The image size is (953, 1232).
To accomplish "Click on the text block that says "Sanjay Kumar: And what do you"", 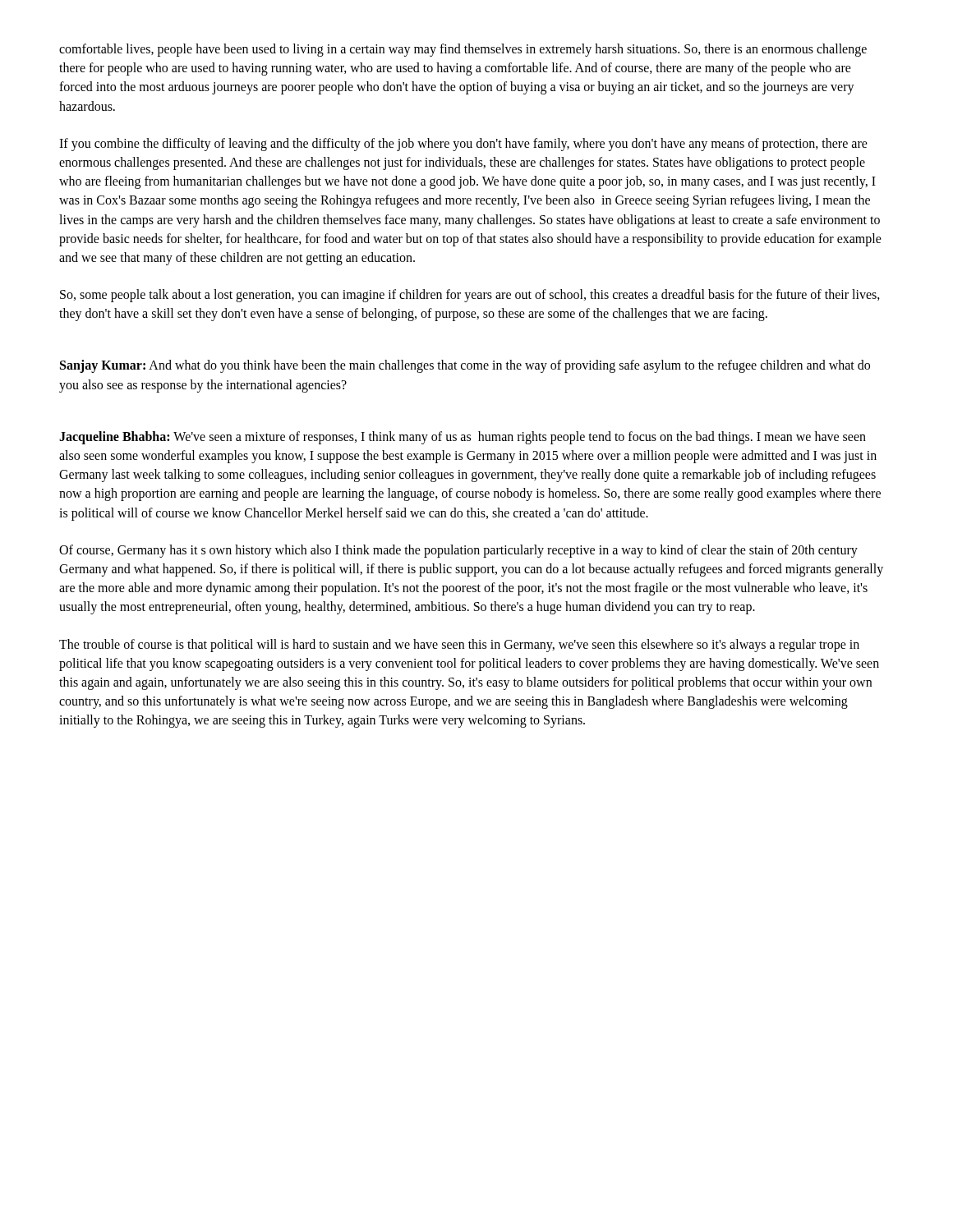I will tap(465, 375).
